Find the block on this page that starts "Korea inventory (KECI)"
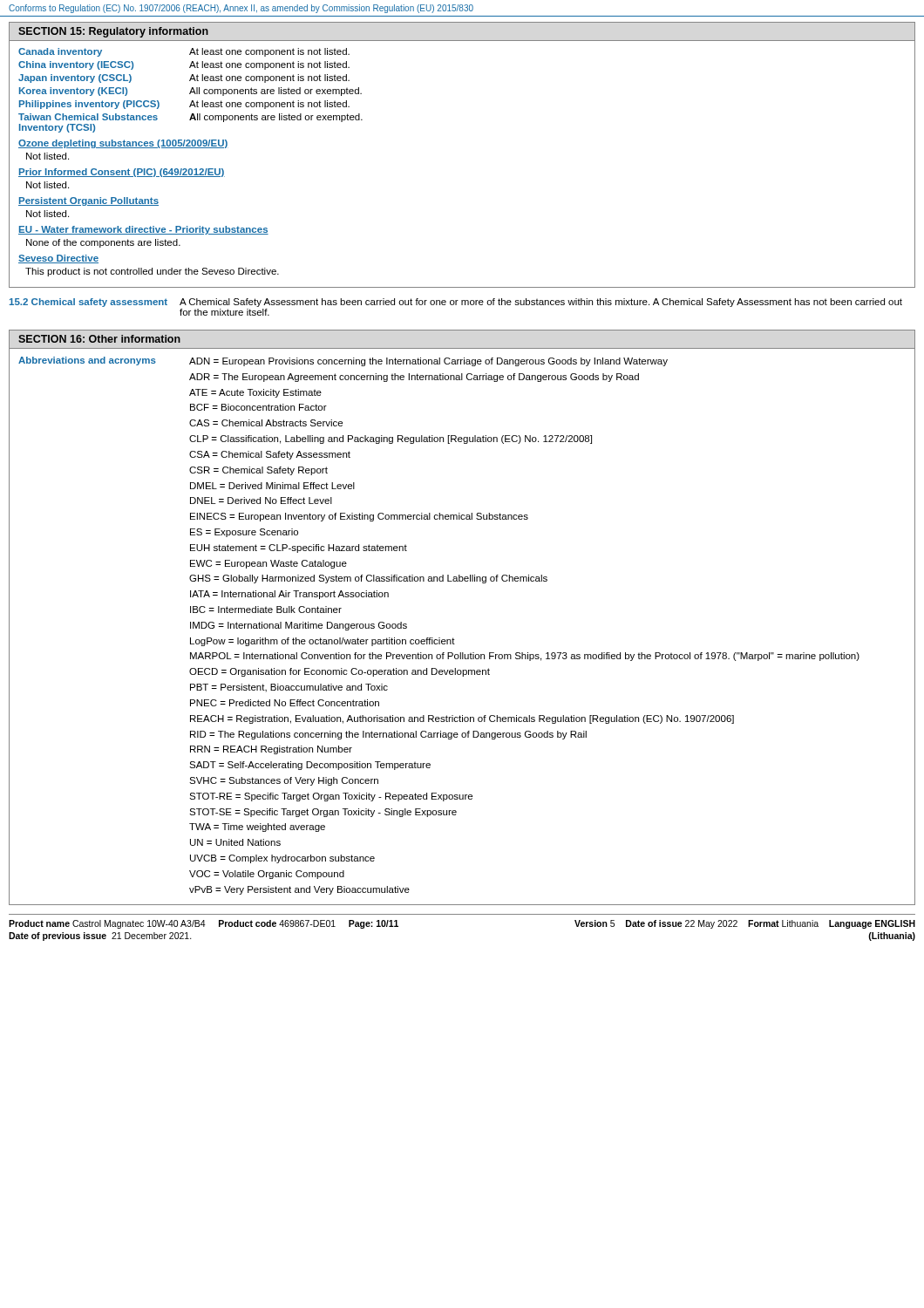This screenshot has width=924, height=1308. point(190,91)
